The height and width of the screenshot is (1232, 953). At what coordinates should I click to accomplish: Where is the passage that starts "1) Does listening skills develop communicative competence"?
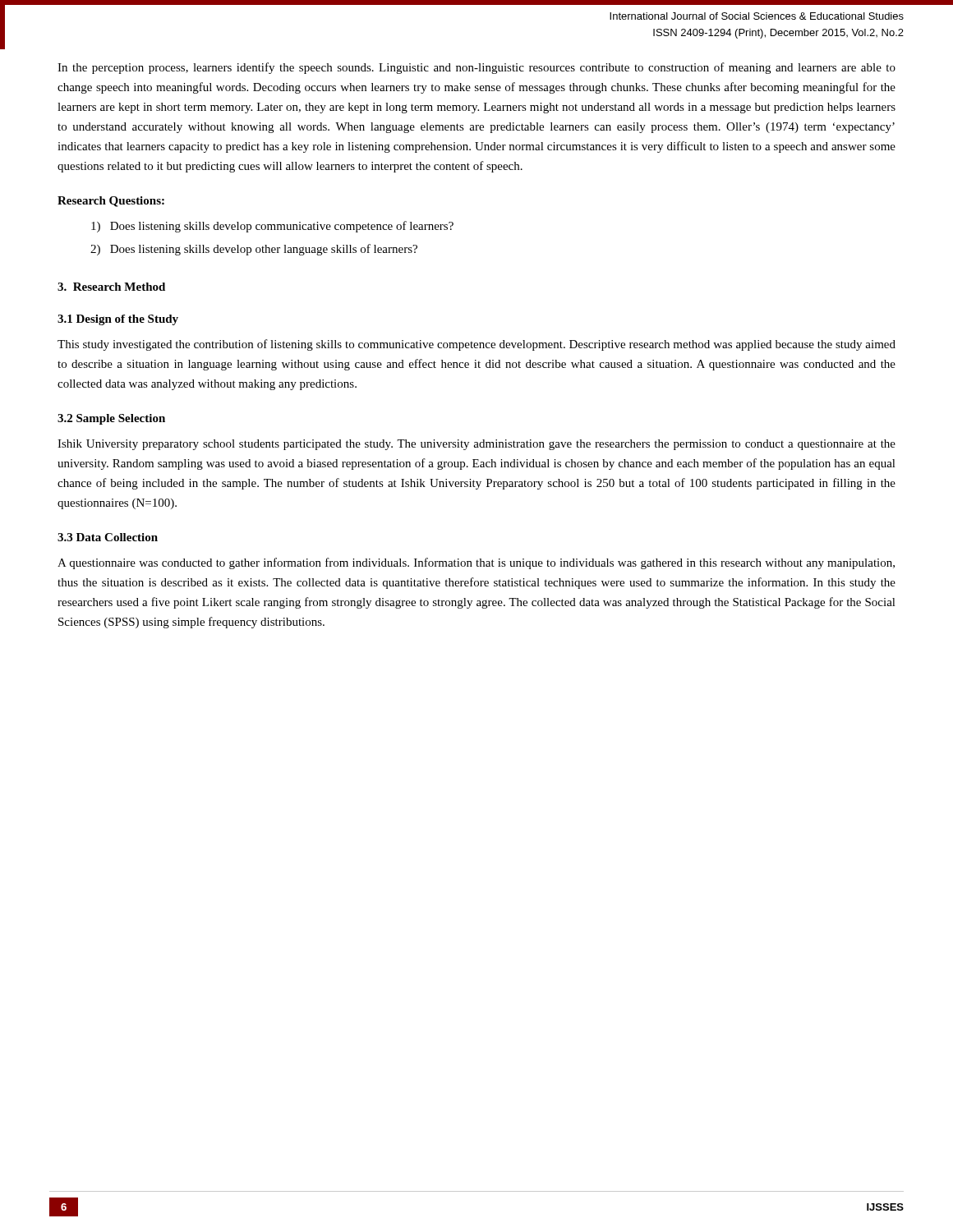point(272,226)
